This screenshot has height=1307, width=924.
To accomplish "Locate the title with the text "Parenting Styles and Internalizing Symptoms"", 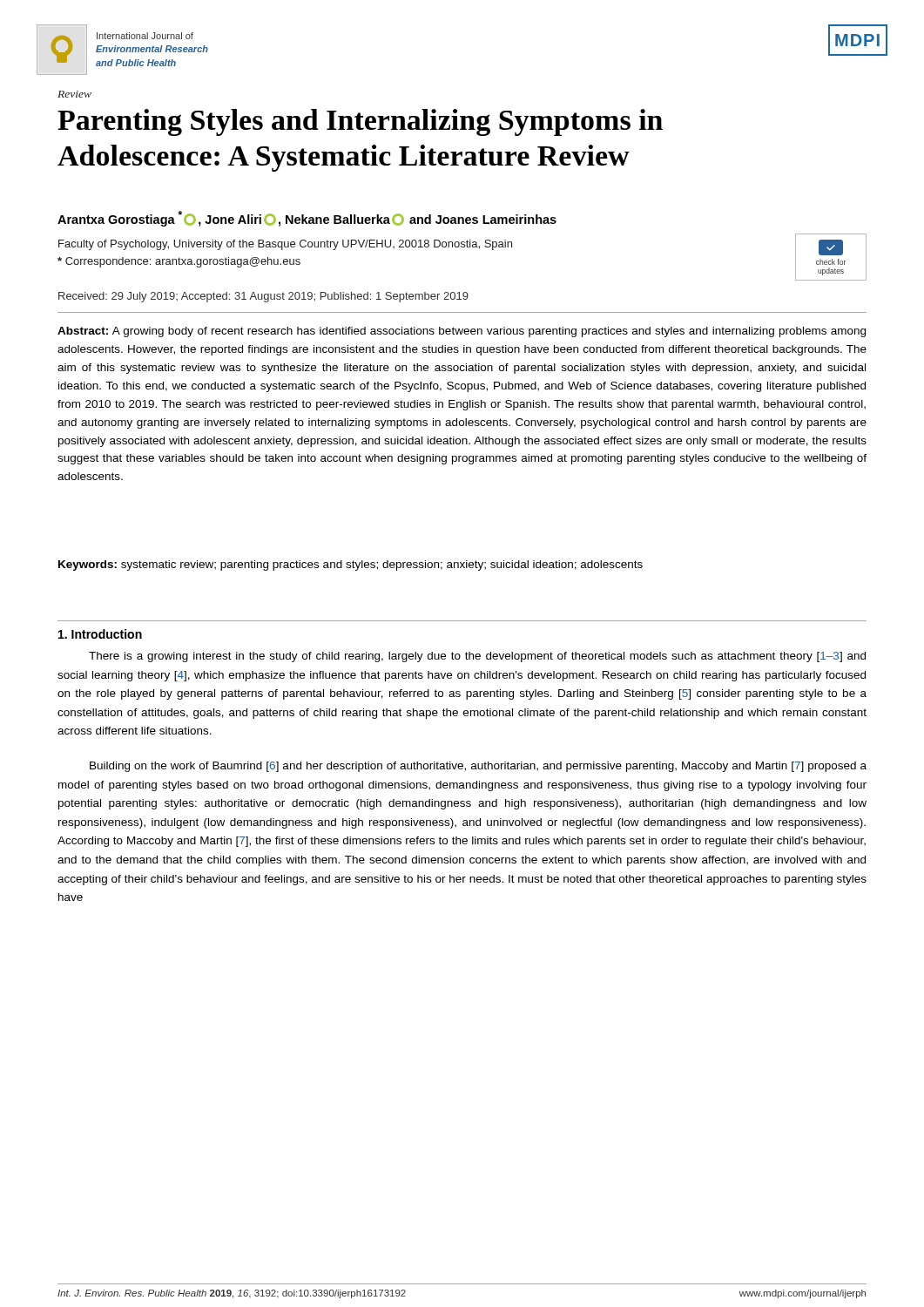I will click(360, 138).
